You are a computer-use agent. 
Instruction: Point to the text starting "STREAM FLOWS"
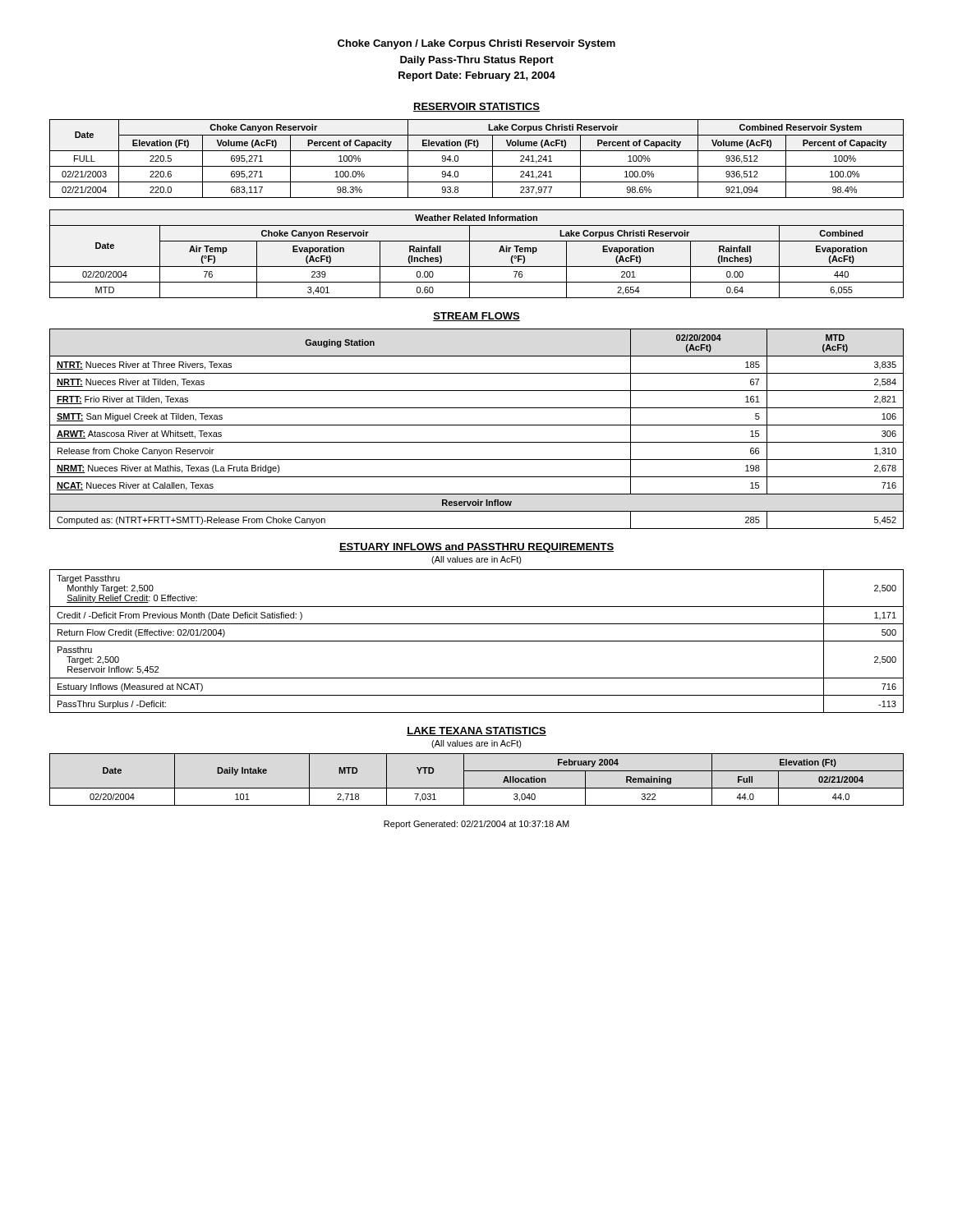point(476,315)
